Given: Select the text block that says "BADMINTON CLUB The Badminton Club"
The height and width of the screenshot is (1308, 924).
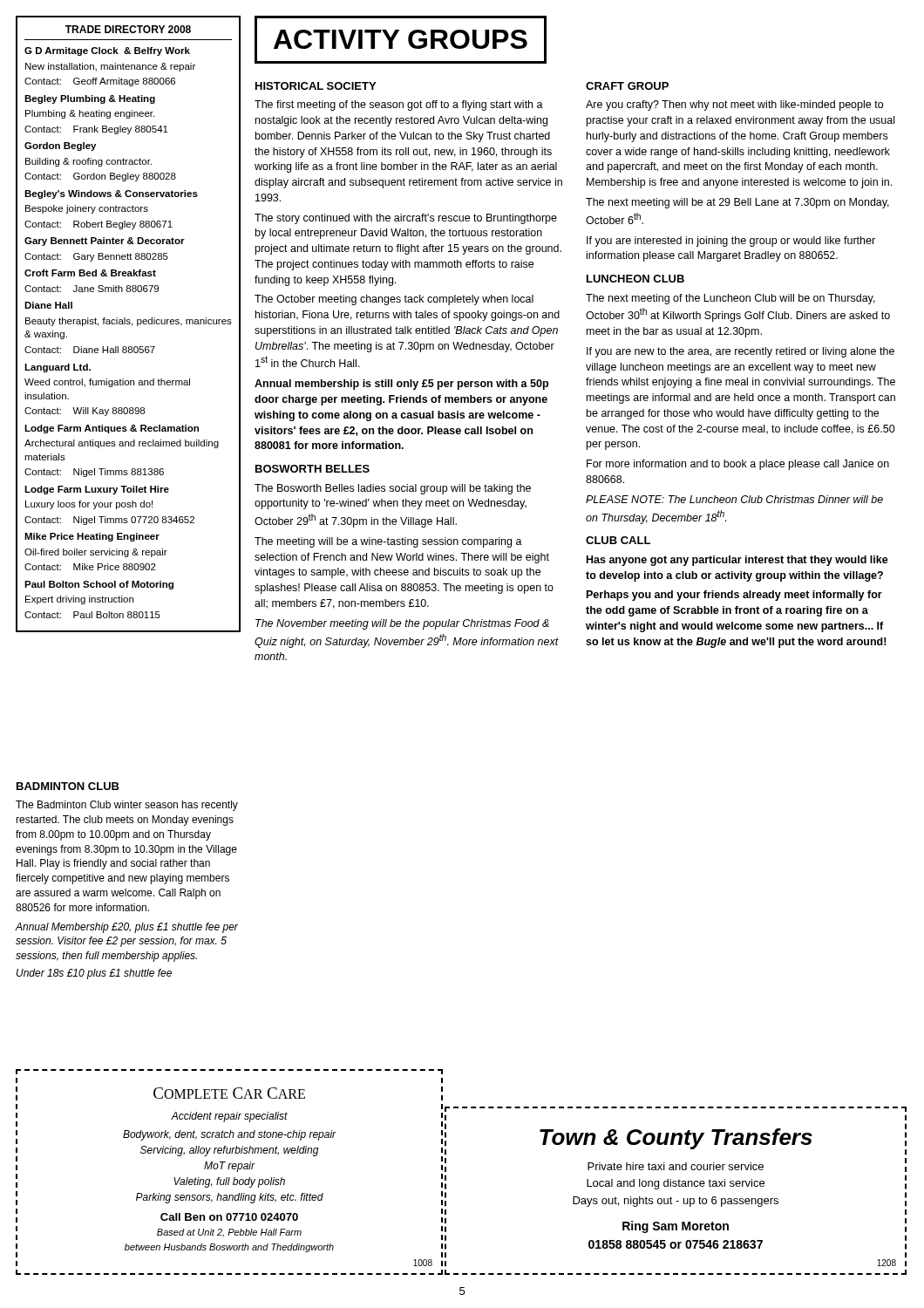Looking at the screenshot, I should (x=128, y=880).
